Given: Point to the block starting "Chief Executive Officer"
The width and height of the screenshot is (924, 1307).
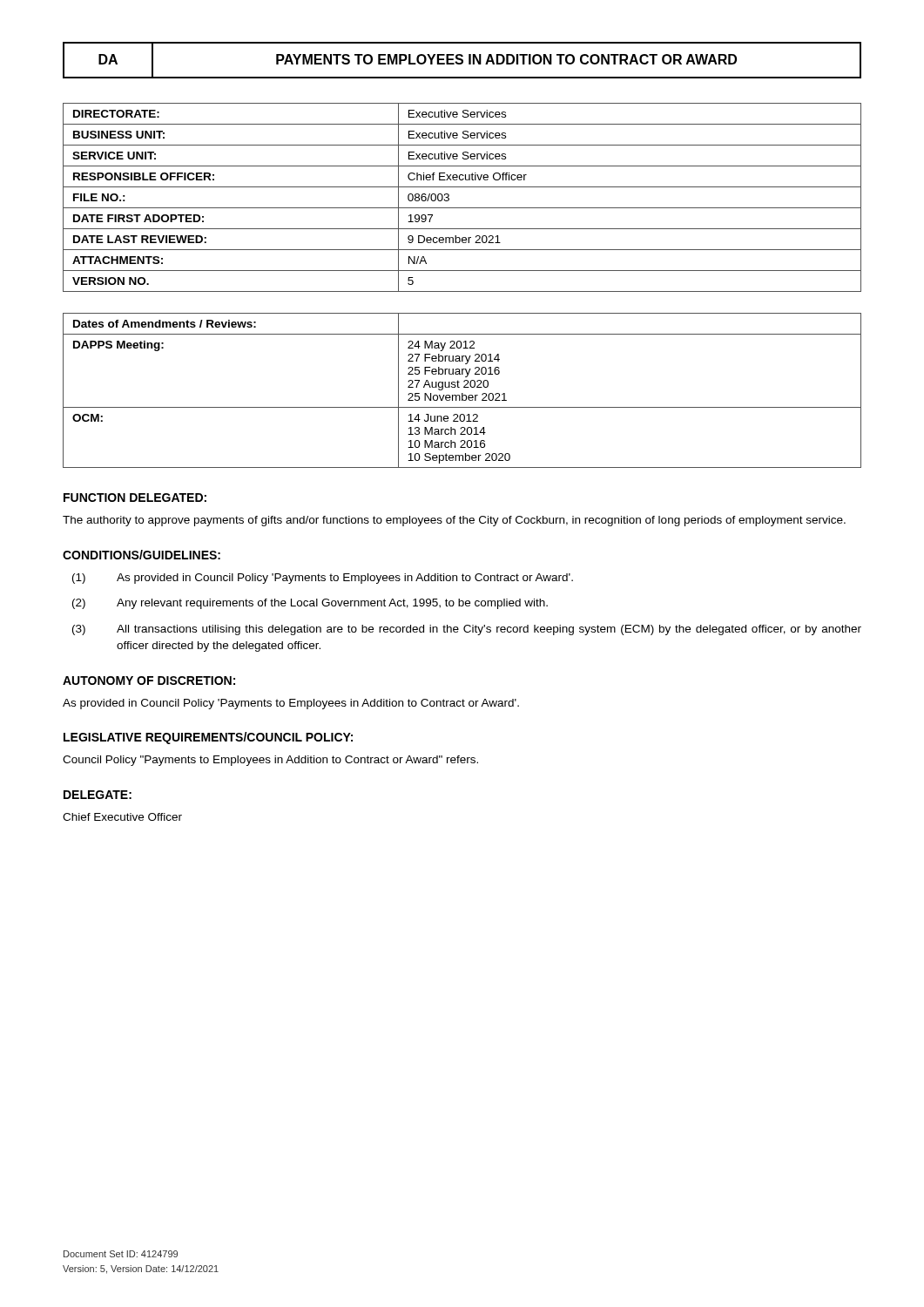Looking at the screenshot, I should coord(122,817).
